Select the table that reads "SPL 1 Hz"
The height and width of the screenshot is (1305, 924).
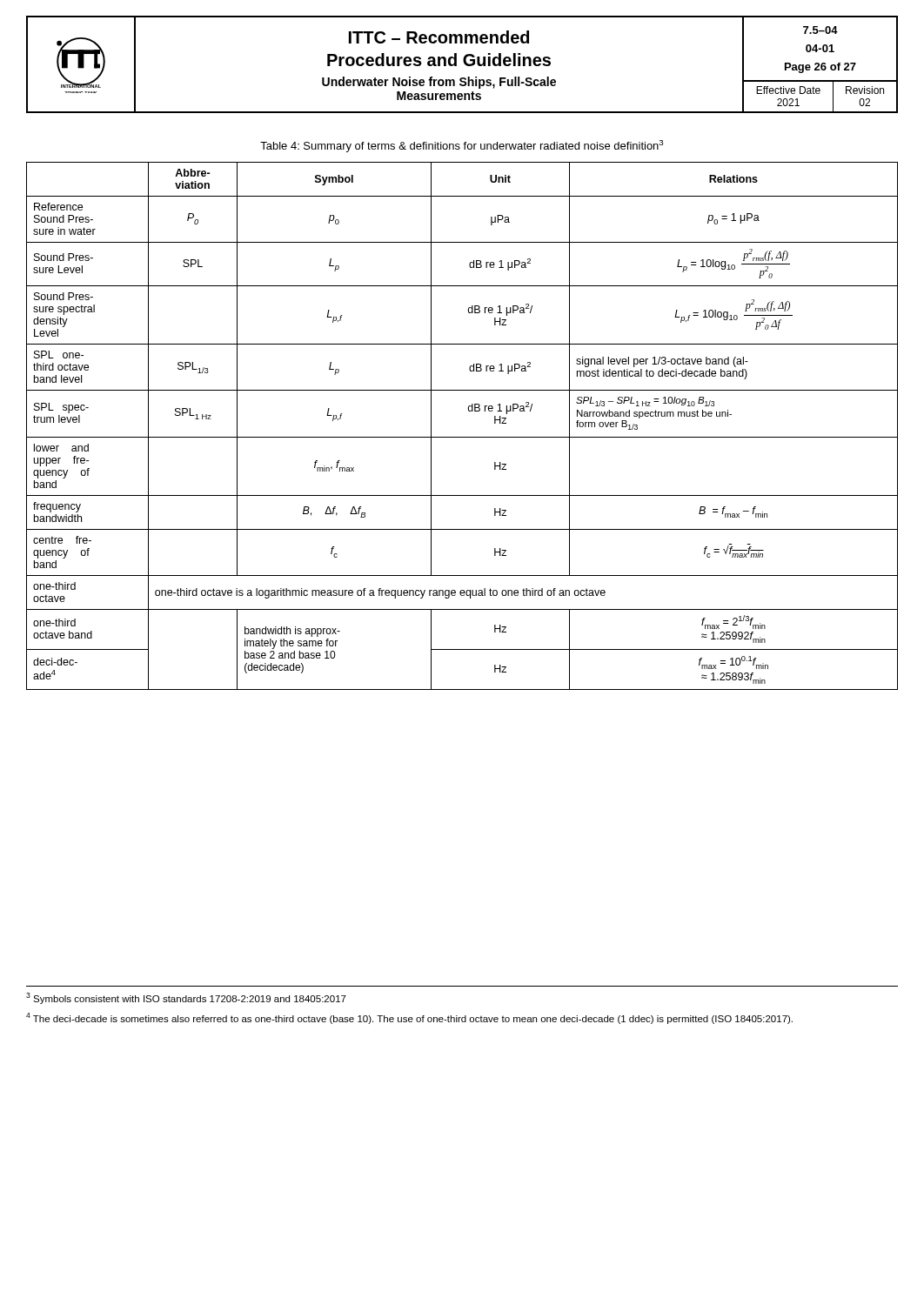click(462, 426)
